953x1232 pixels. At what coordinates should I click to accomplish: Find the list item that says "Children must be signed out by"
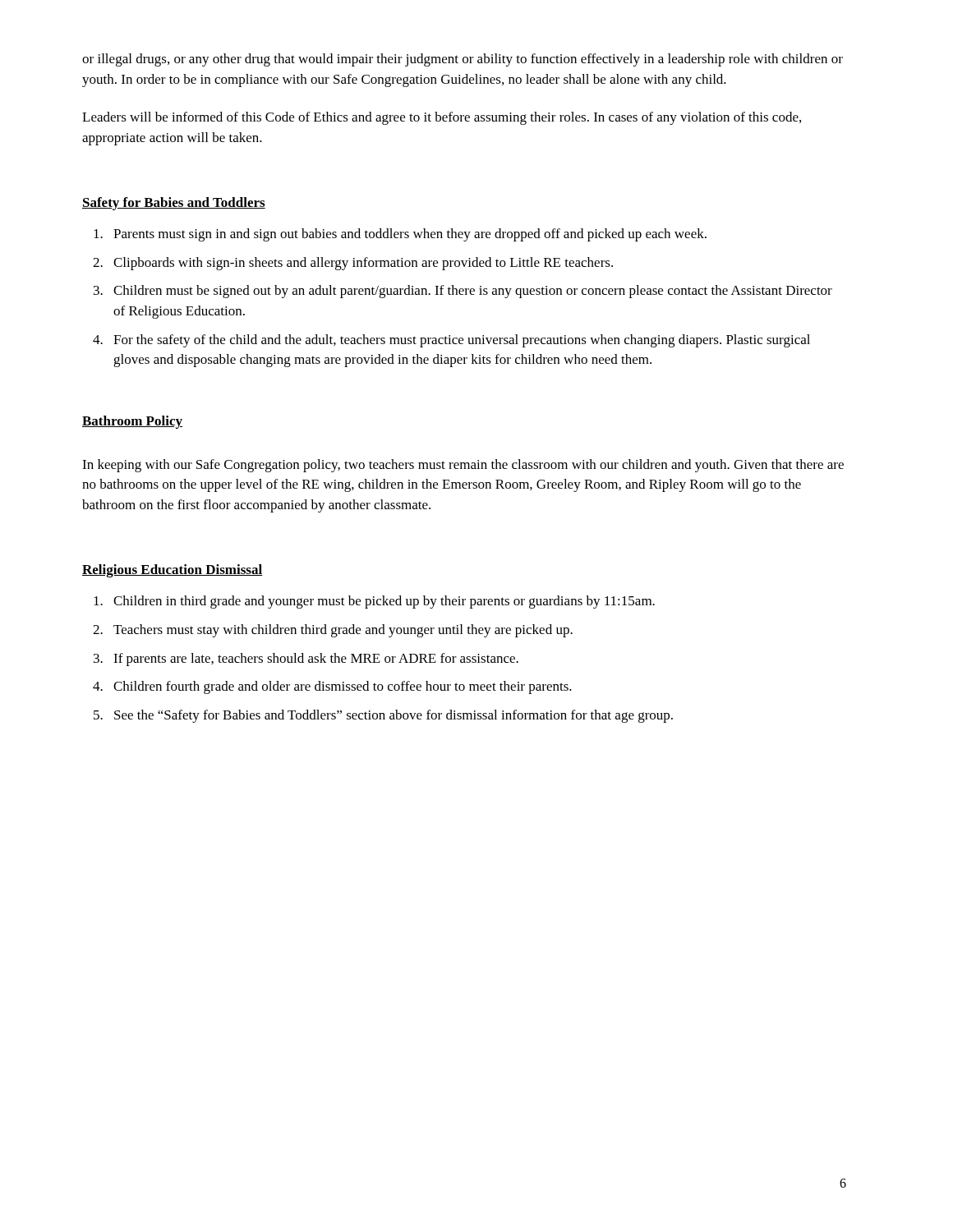473,301
